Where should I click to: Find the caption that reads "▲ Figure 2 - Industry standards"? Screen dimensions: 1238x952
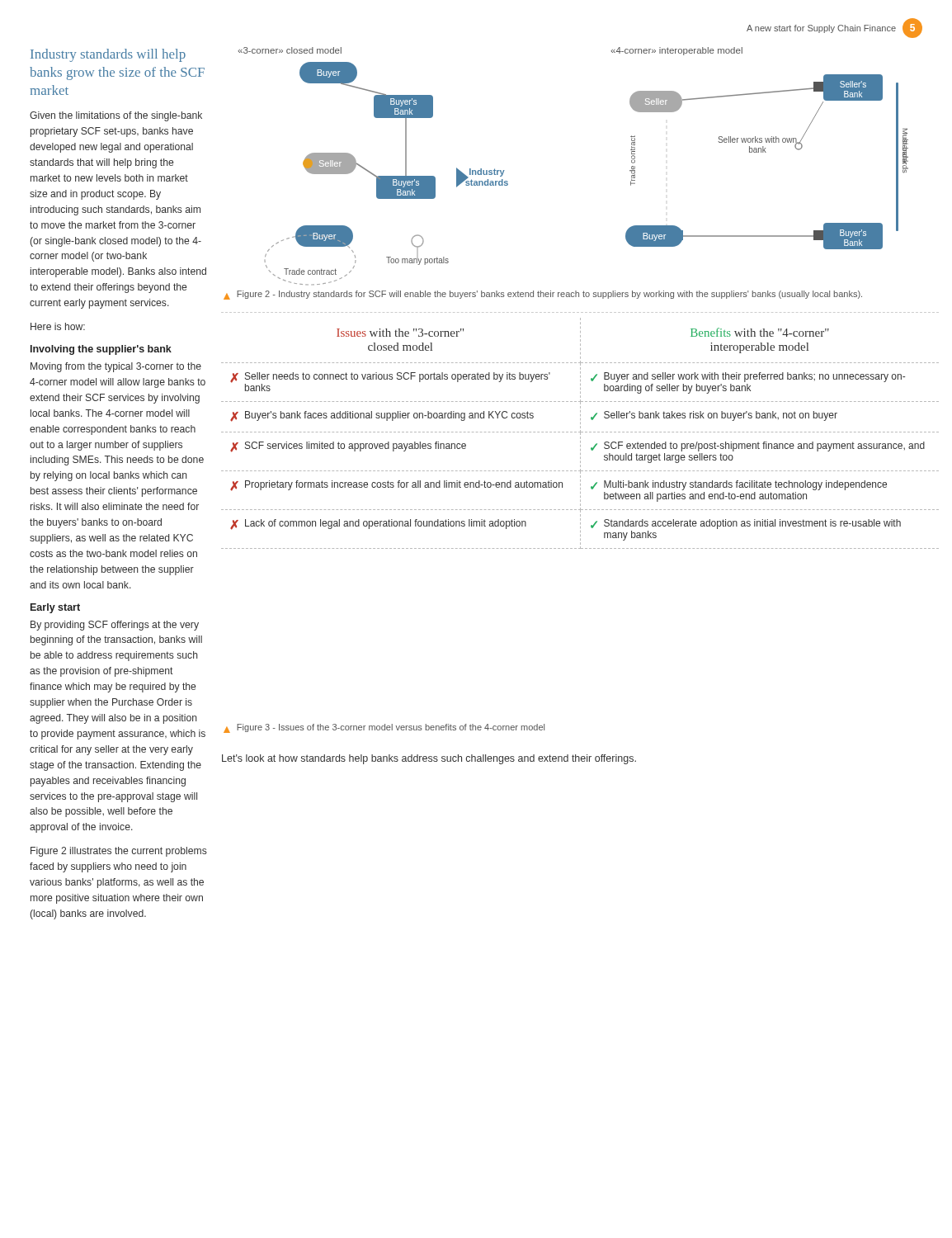click(542, 295)
